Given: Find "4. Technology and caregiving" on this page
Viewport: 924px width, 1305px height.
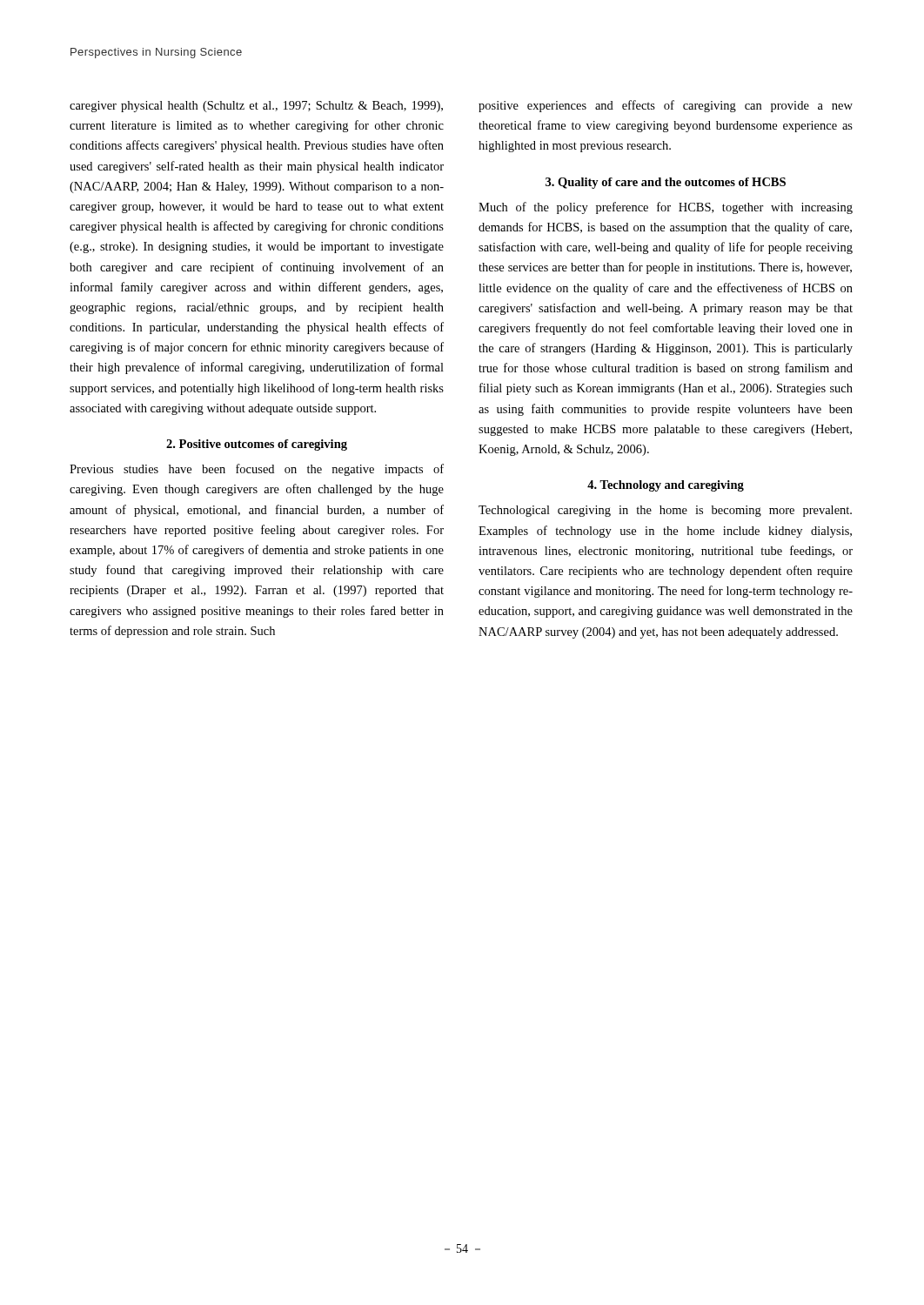Looking at the screenshot, I should click(666, 485).
